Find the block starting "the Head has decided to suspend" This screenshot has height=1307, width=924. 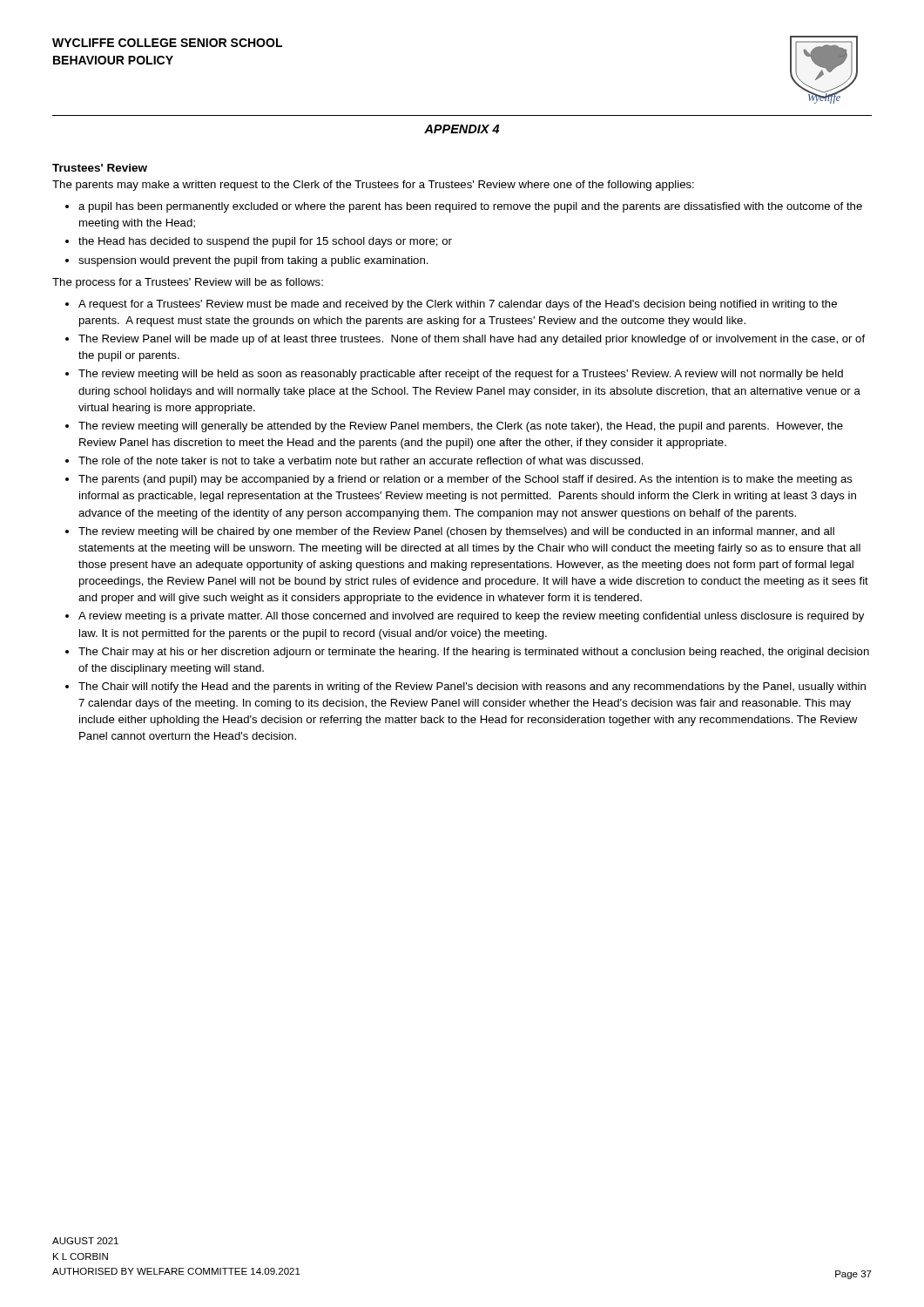pos(265,241)
